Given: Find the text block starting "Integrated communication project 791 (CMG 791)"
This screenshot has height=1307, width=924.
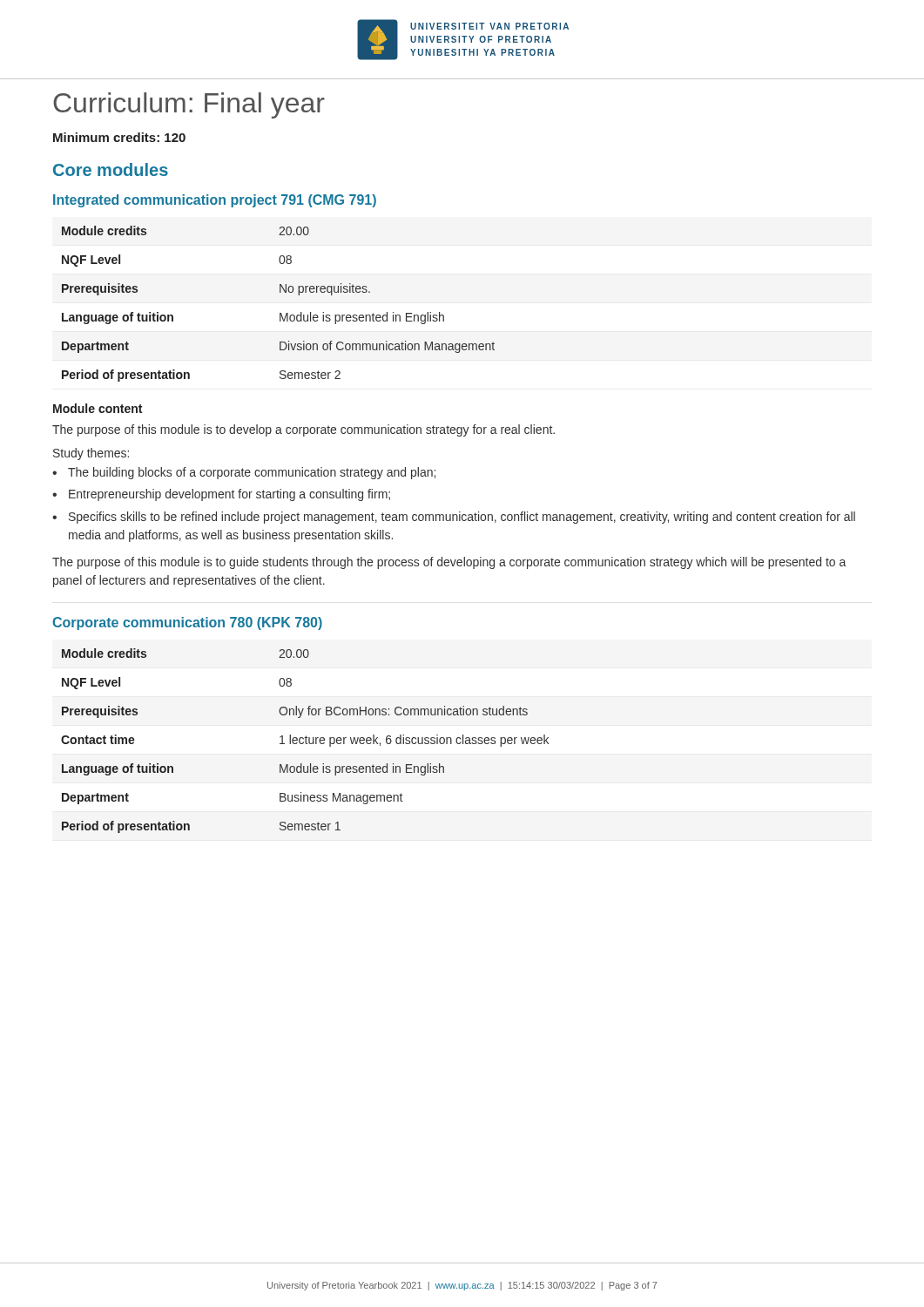Looking at the screenshot, I should pyautogui.click(x=215, y=201).
